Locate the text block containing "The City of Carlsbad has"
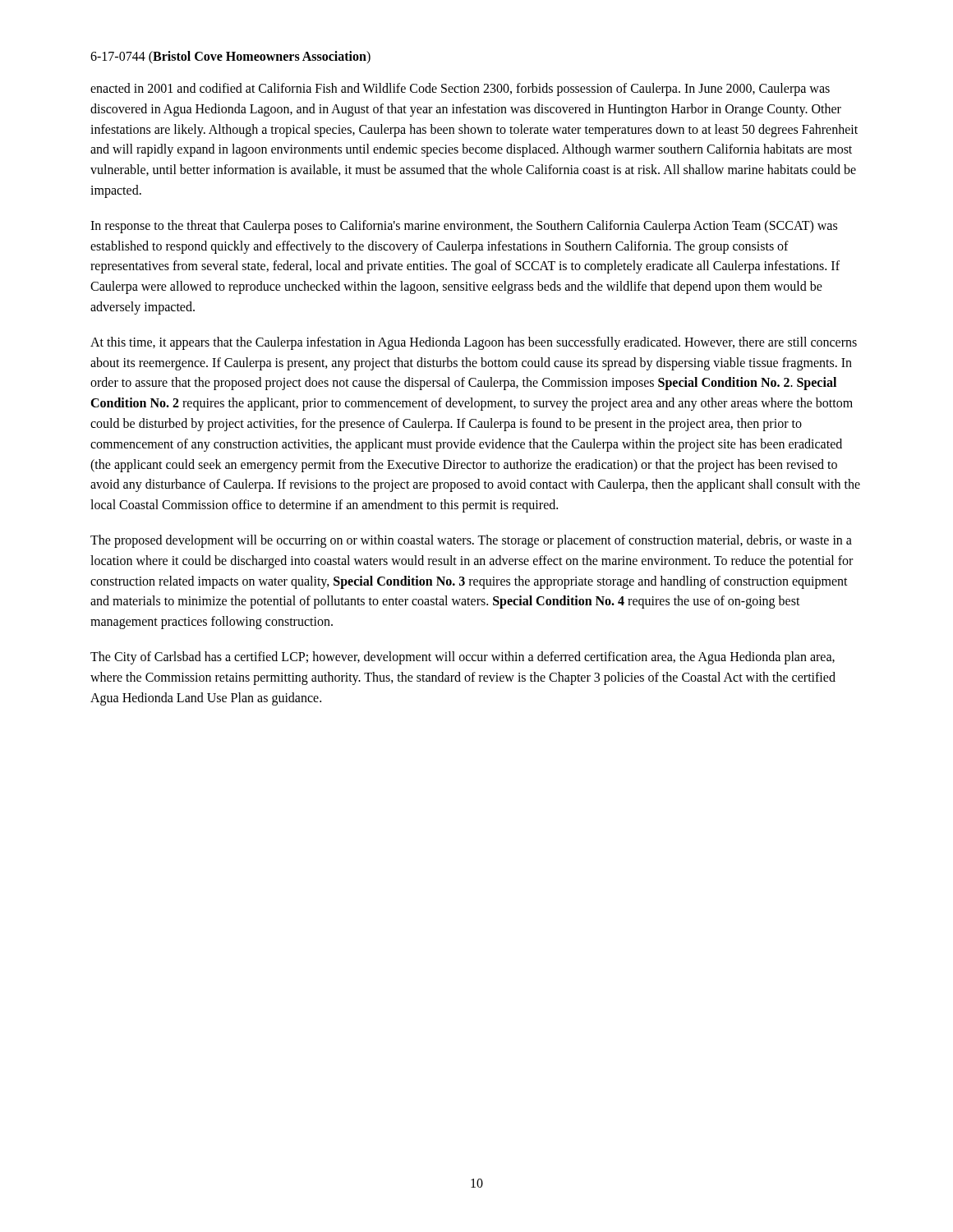This screenshot has width=953, height=1232. (463, 677)
